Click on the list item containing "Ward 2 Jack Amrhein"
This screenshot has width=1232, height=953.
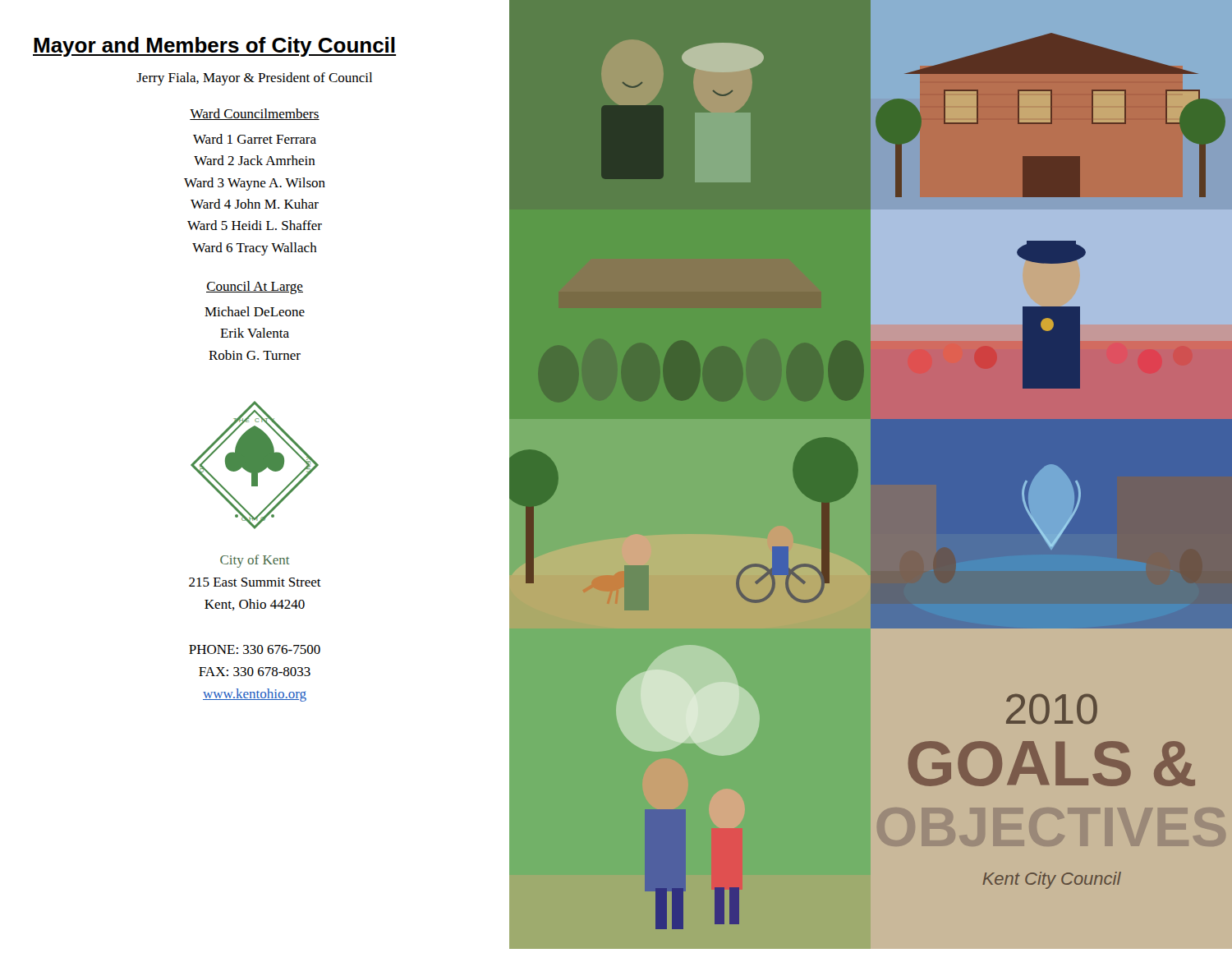[255, 161]
